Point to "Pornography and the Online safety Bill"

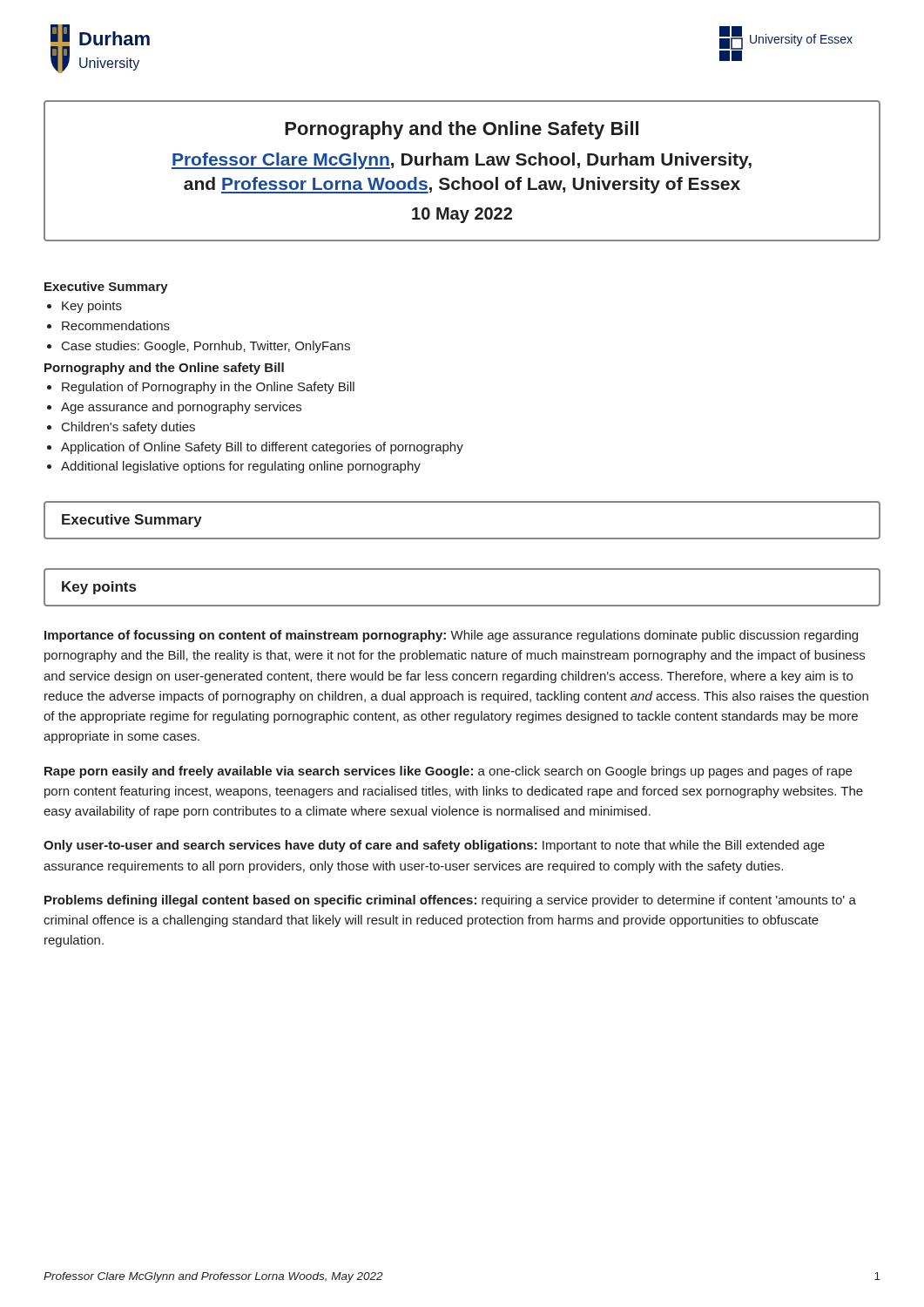pyautogui.click(x=164, y=367)
